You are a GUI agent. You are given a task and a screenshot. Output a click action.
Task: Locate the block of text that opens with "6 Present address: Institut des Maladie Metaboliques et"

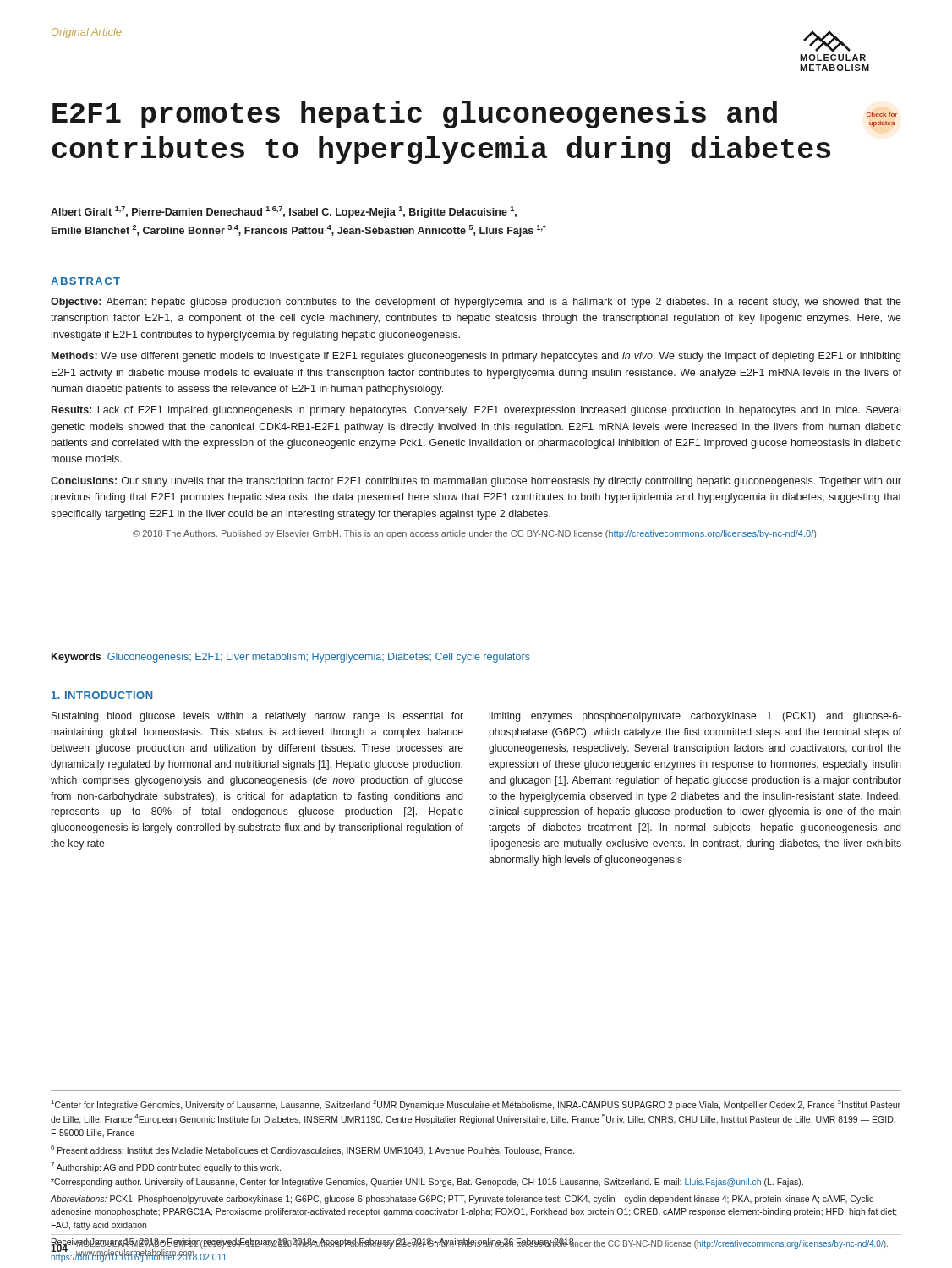(313, 1150)
